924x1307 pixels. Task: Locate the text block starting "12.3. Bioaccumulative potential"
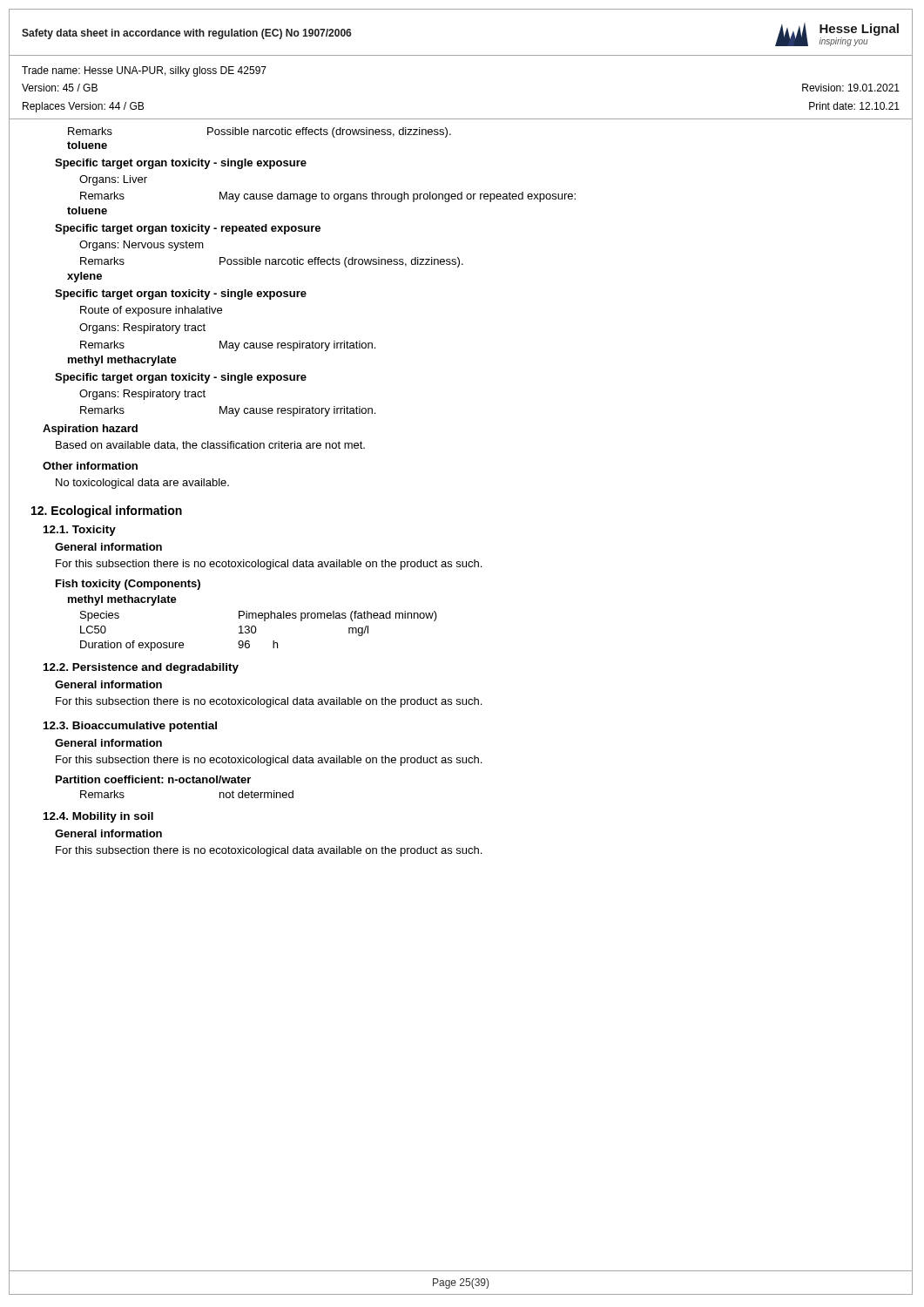pos(130,726)
